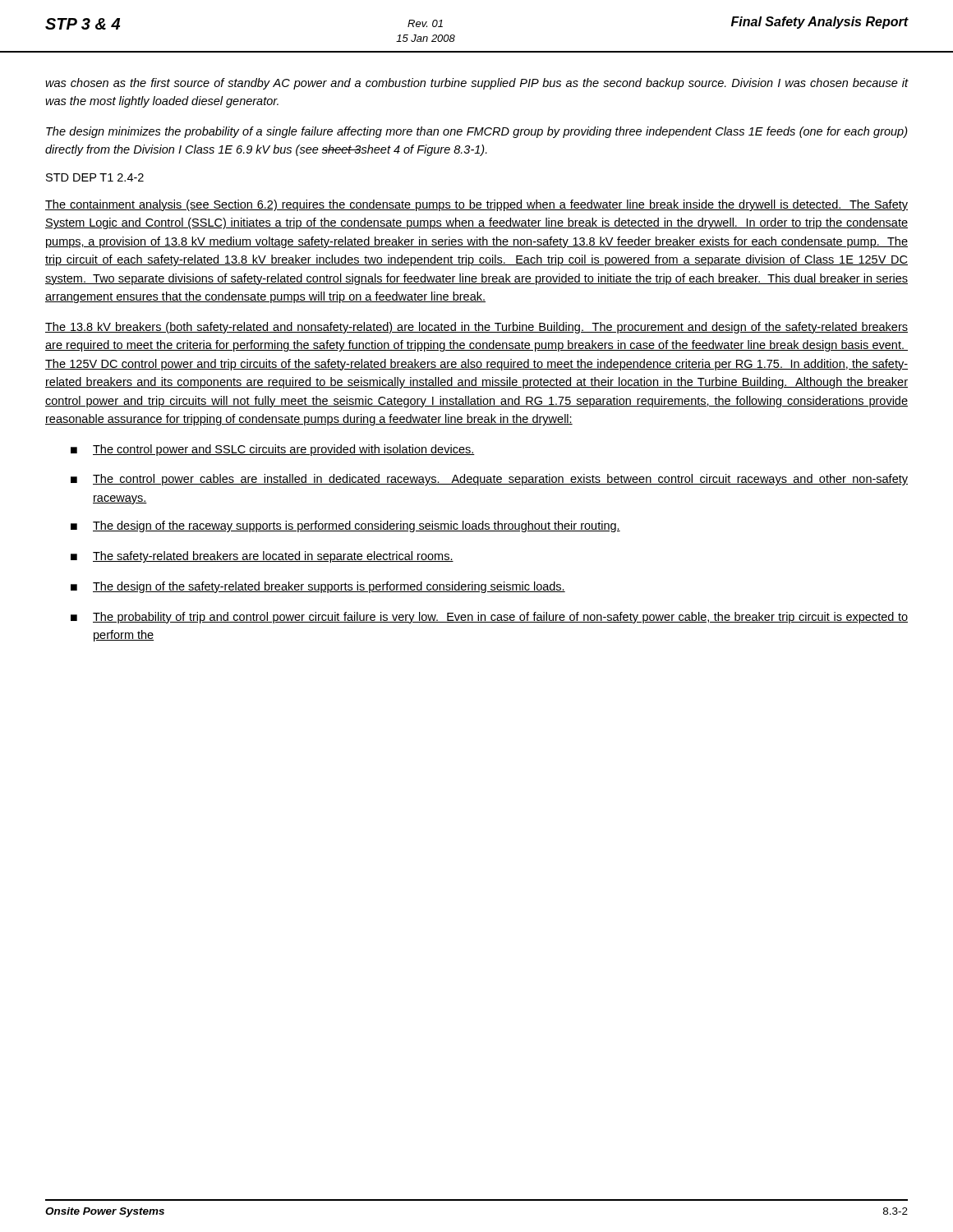The height and width of the screenshot is (1232, 953).
Task: Click on the region starting "■ The safety-related breakers are located in"
Action: pos(262,557)
